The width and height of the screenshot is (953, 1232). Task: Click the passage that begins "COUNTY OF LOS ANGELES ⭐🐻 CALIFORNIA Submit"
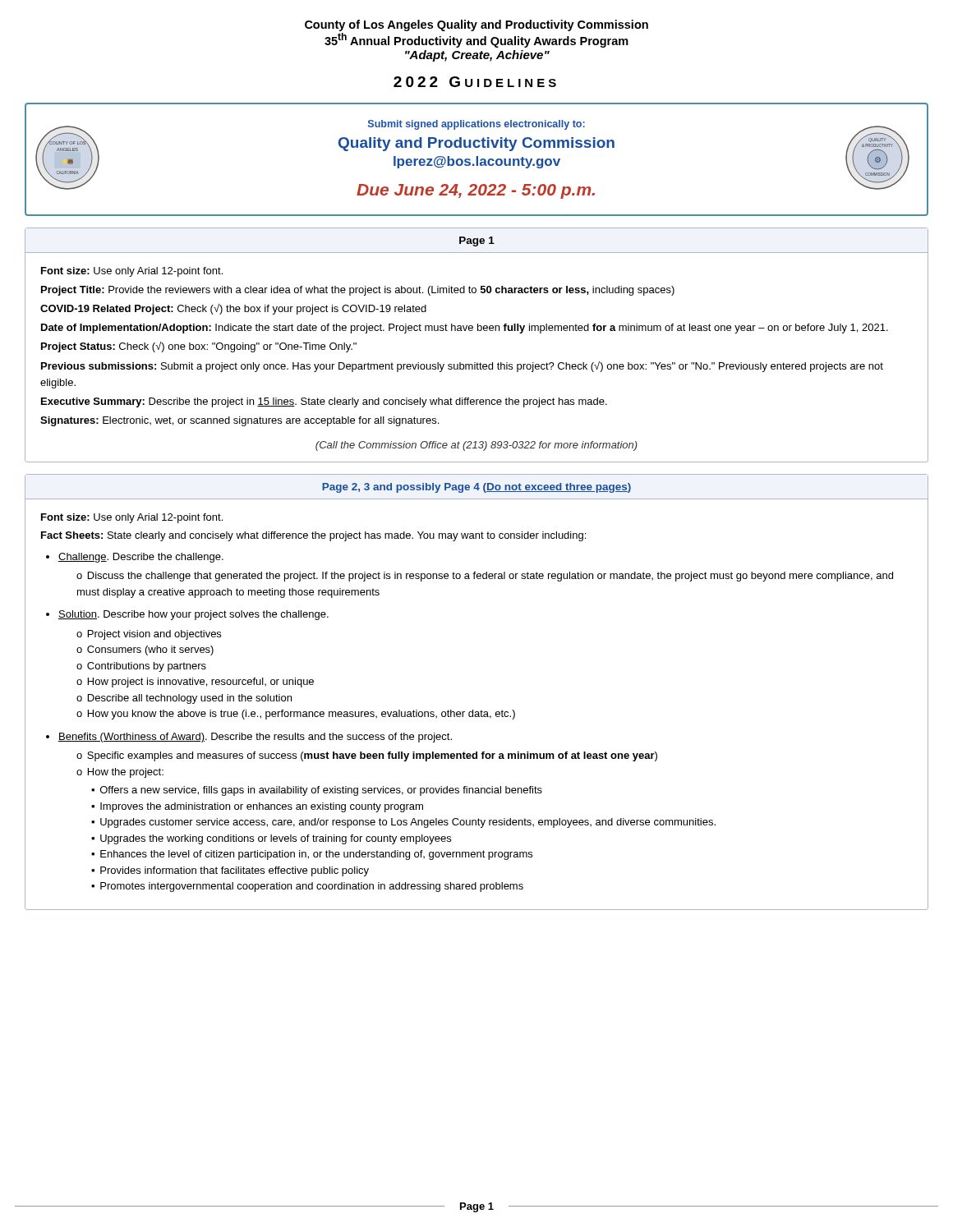pos(476,159)
